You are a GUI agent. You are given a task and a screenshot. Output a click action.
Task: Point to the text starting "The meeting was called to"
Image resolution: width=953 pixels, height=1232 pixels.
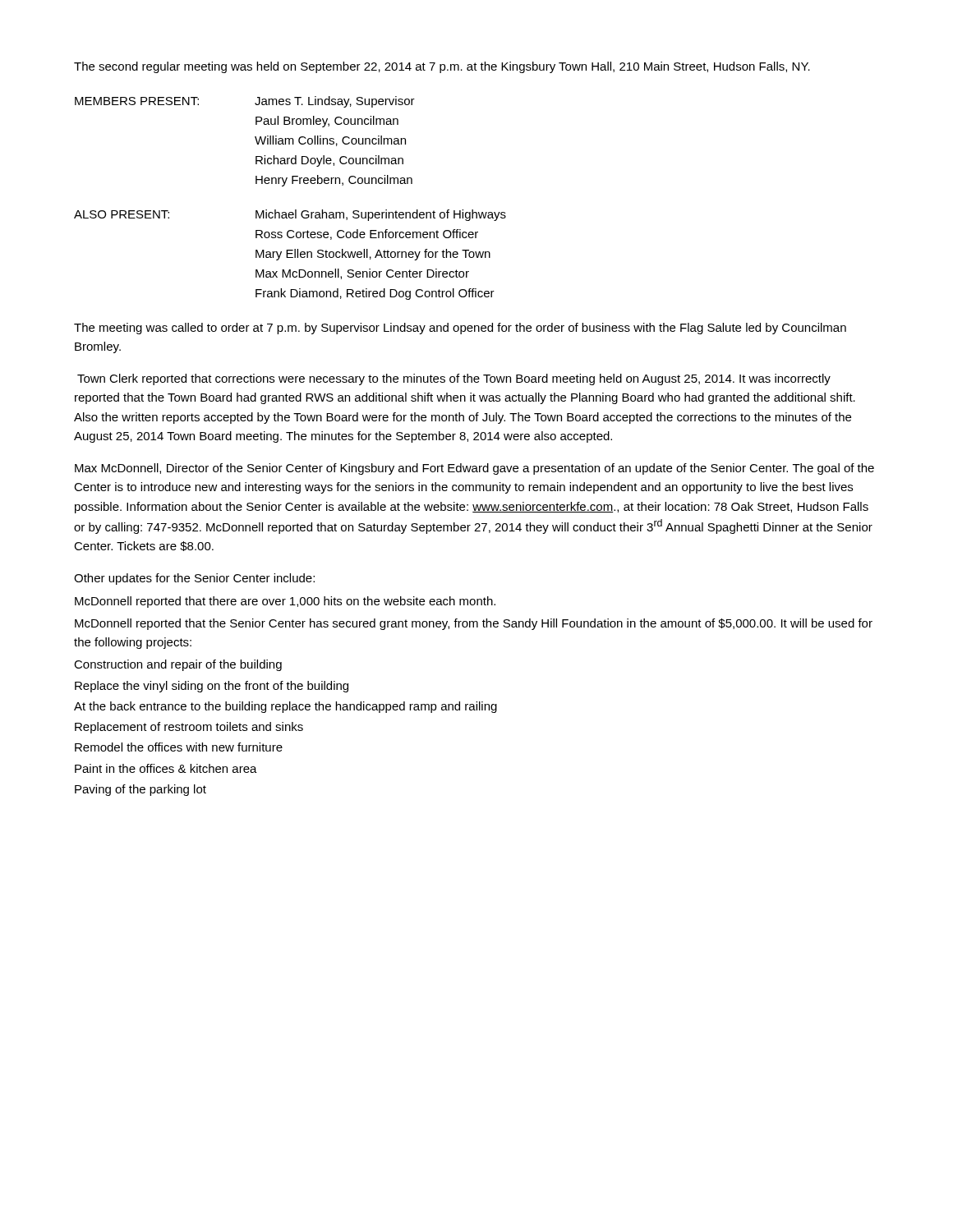[x=460, y=336]
